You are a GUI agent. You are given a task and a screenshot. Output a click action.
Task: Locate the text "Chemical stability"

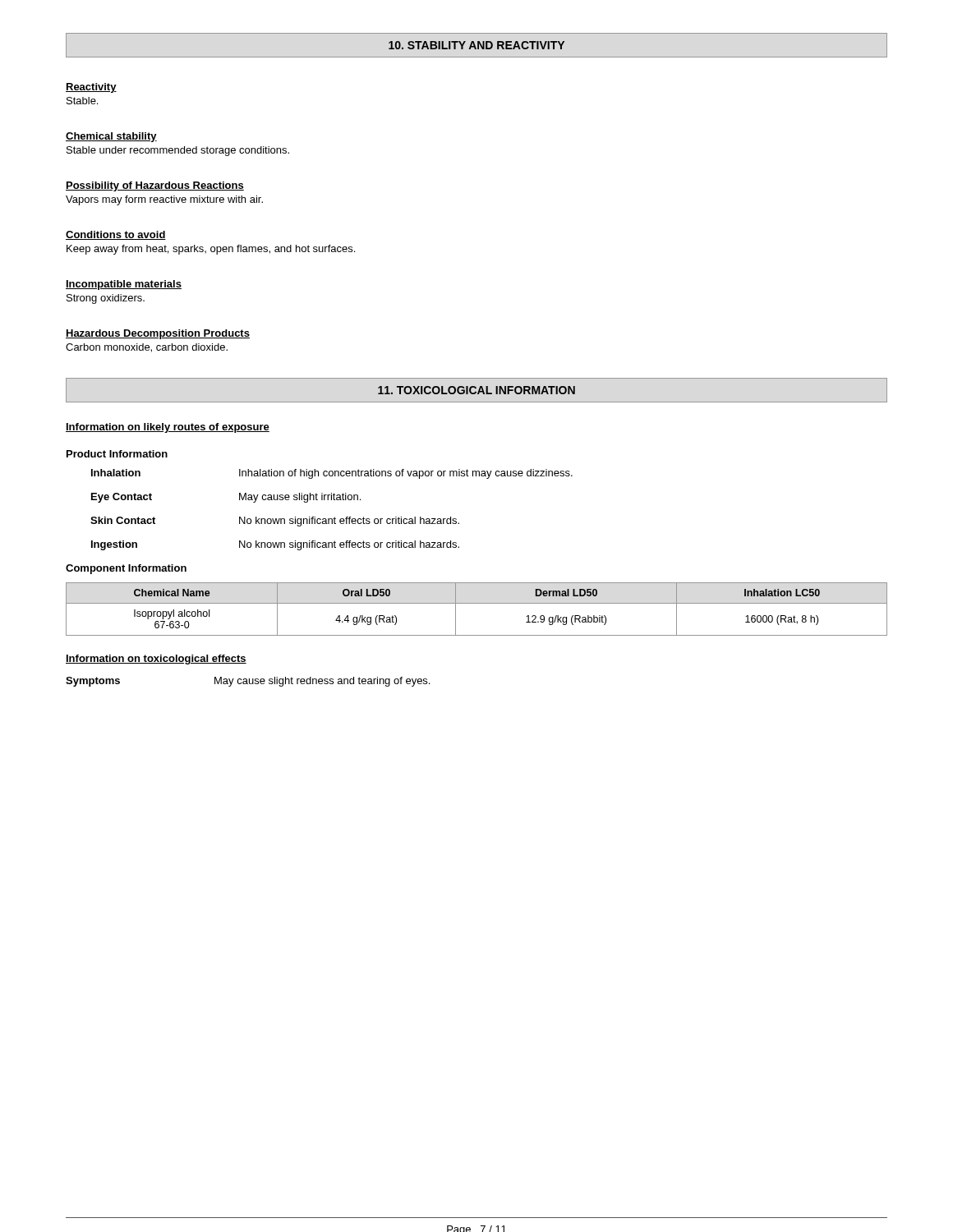[x=111, y=137]
